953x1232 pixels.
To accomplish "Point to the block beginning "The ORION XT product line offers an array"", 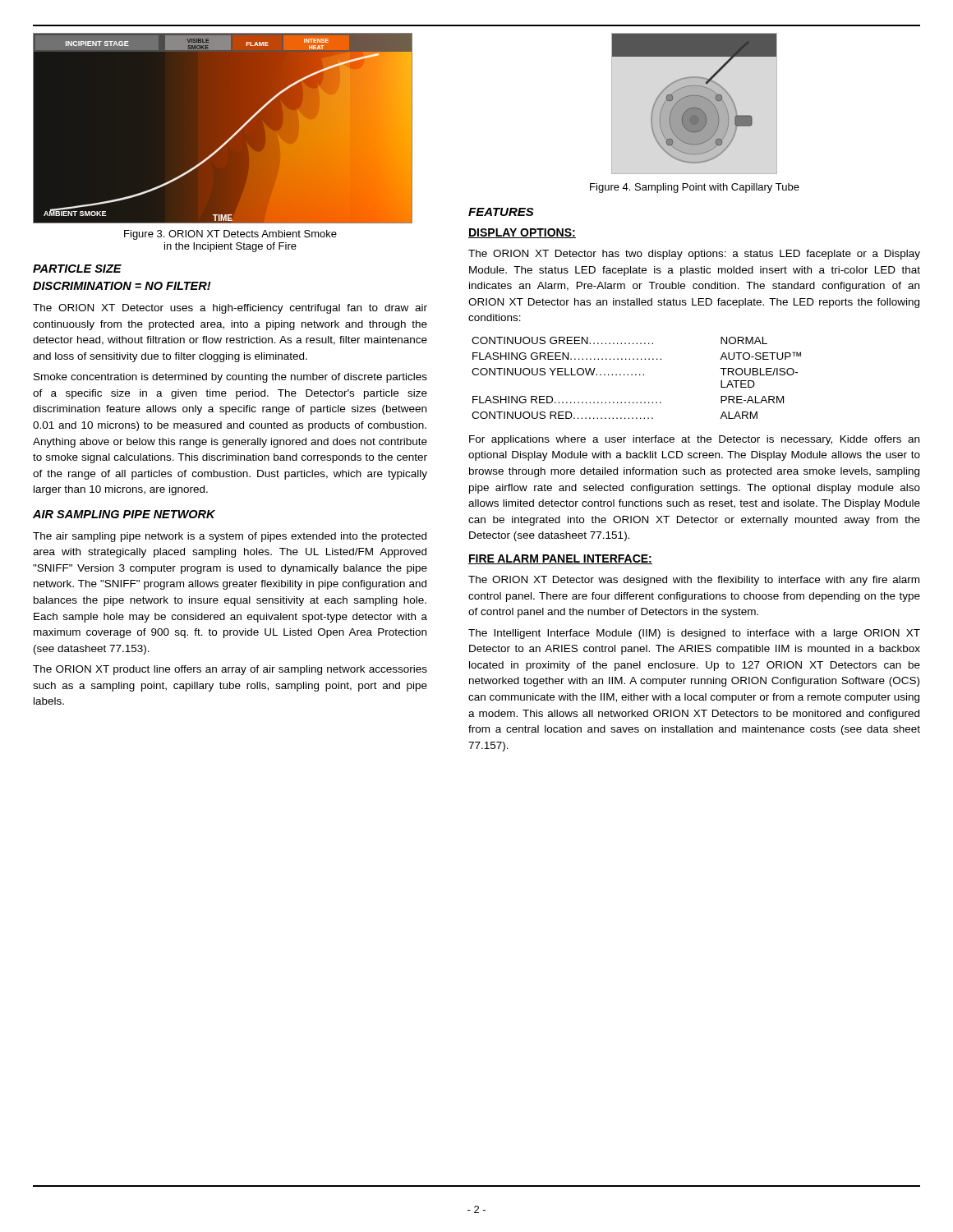I will click(230, 686).
